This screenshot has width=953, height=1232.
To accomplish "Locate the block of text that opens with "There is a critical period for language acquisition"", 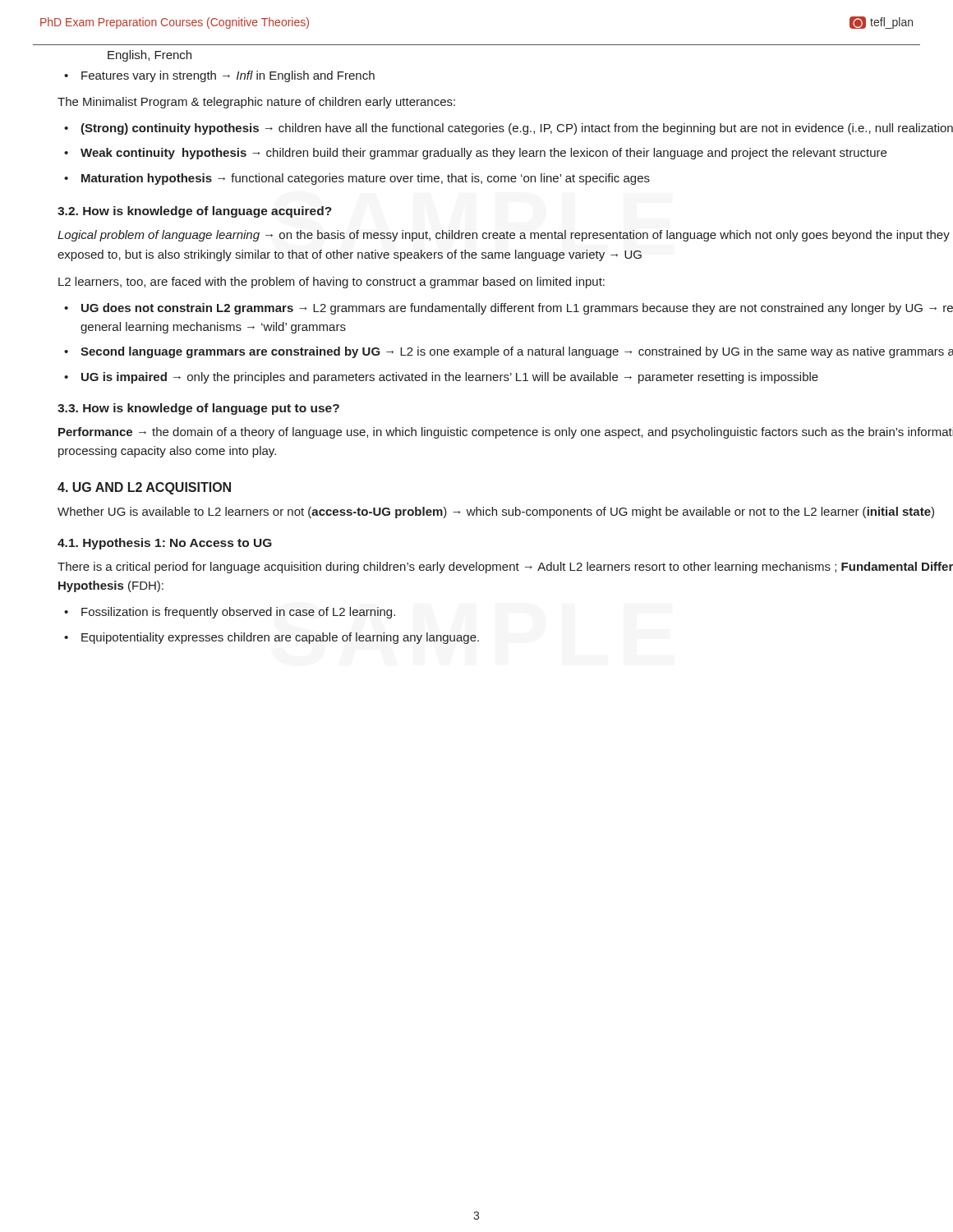I will tap(505, 576).
